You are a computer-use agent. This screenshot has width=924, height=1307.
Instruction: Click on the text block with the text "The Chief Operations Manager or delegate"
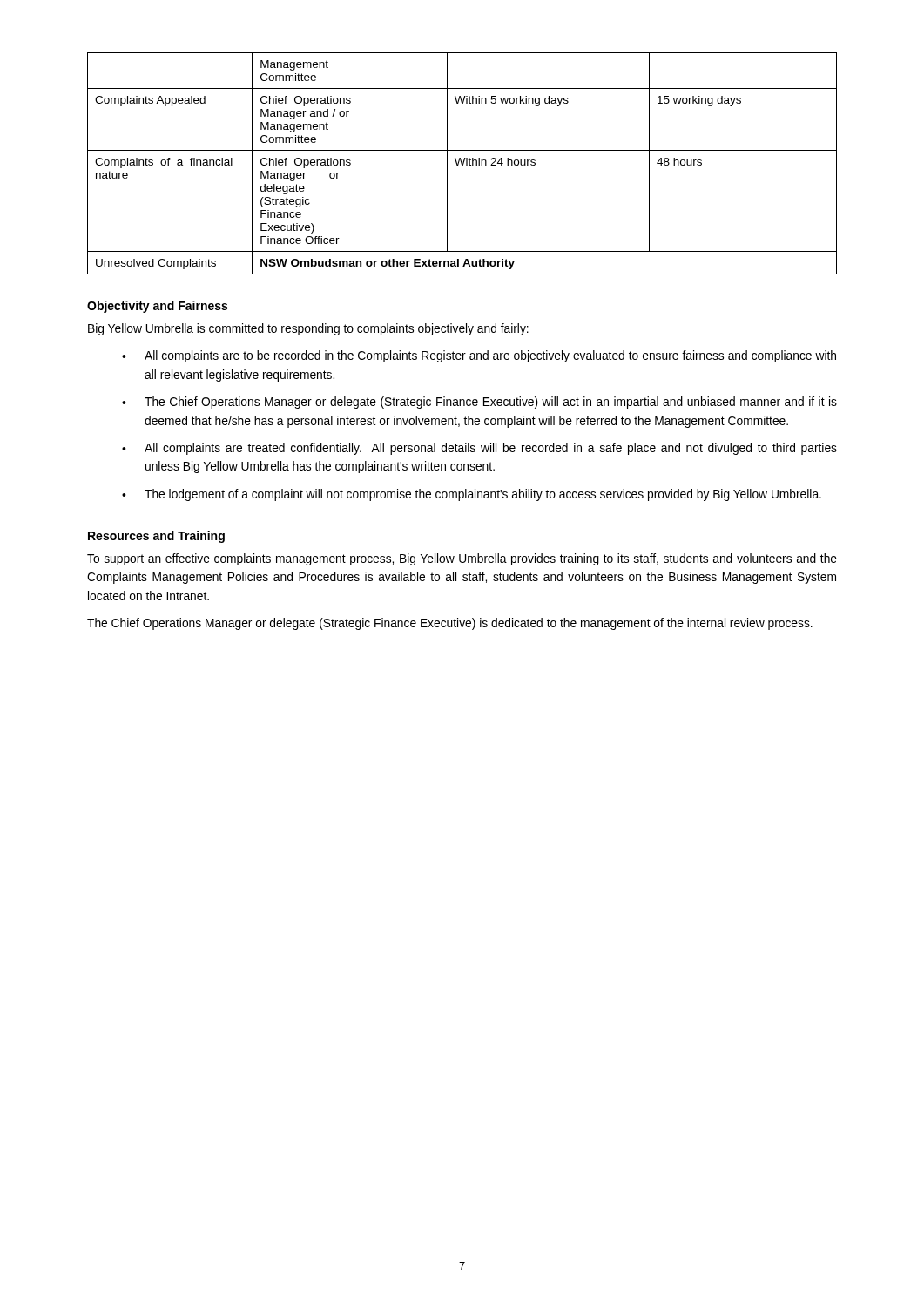[450, 624]
